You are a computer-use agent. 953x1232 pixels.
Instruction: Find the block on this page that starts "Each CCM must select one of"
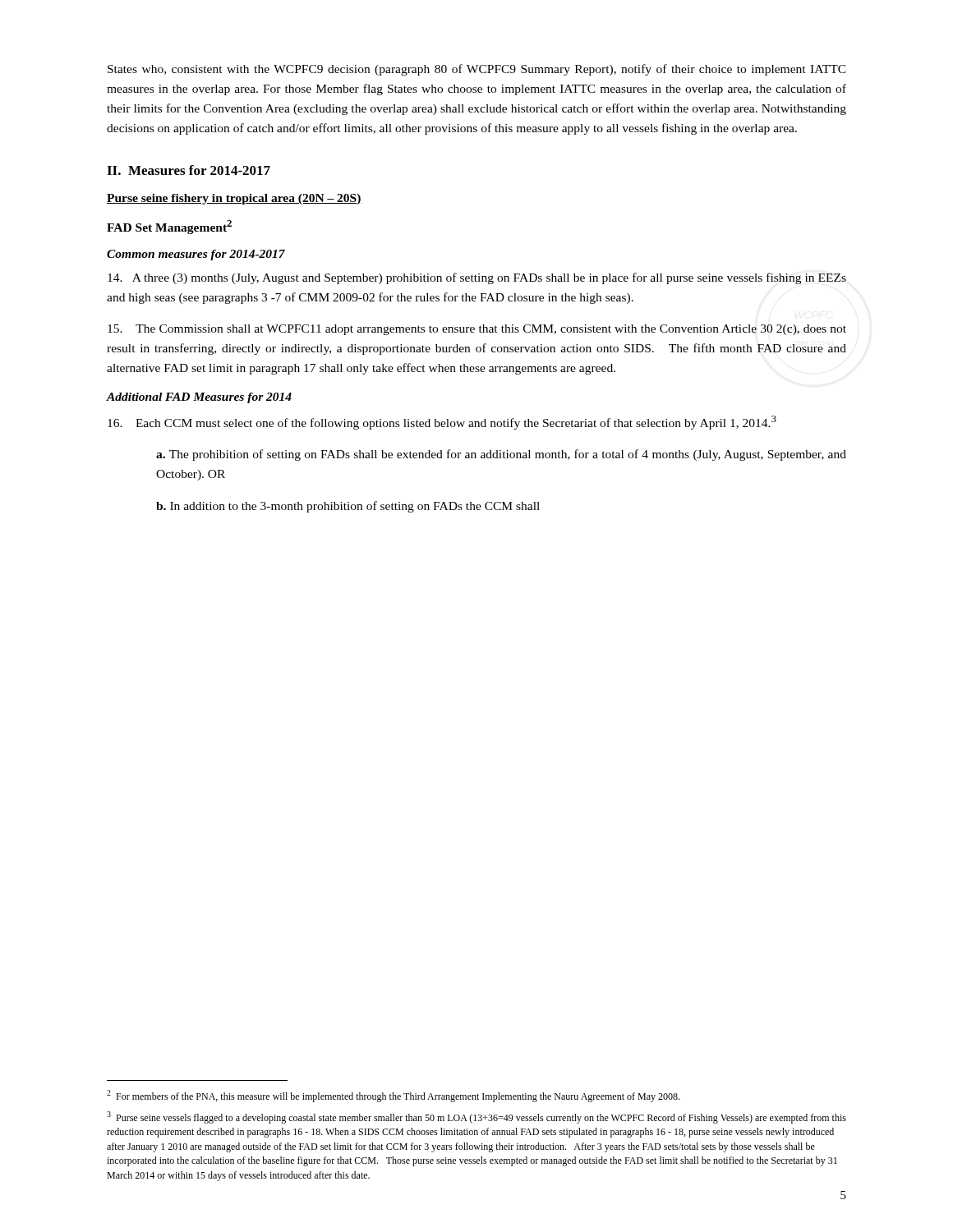[442, 421]
